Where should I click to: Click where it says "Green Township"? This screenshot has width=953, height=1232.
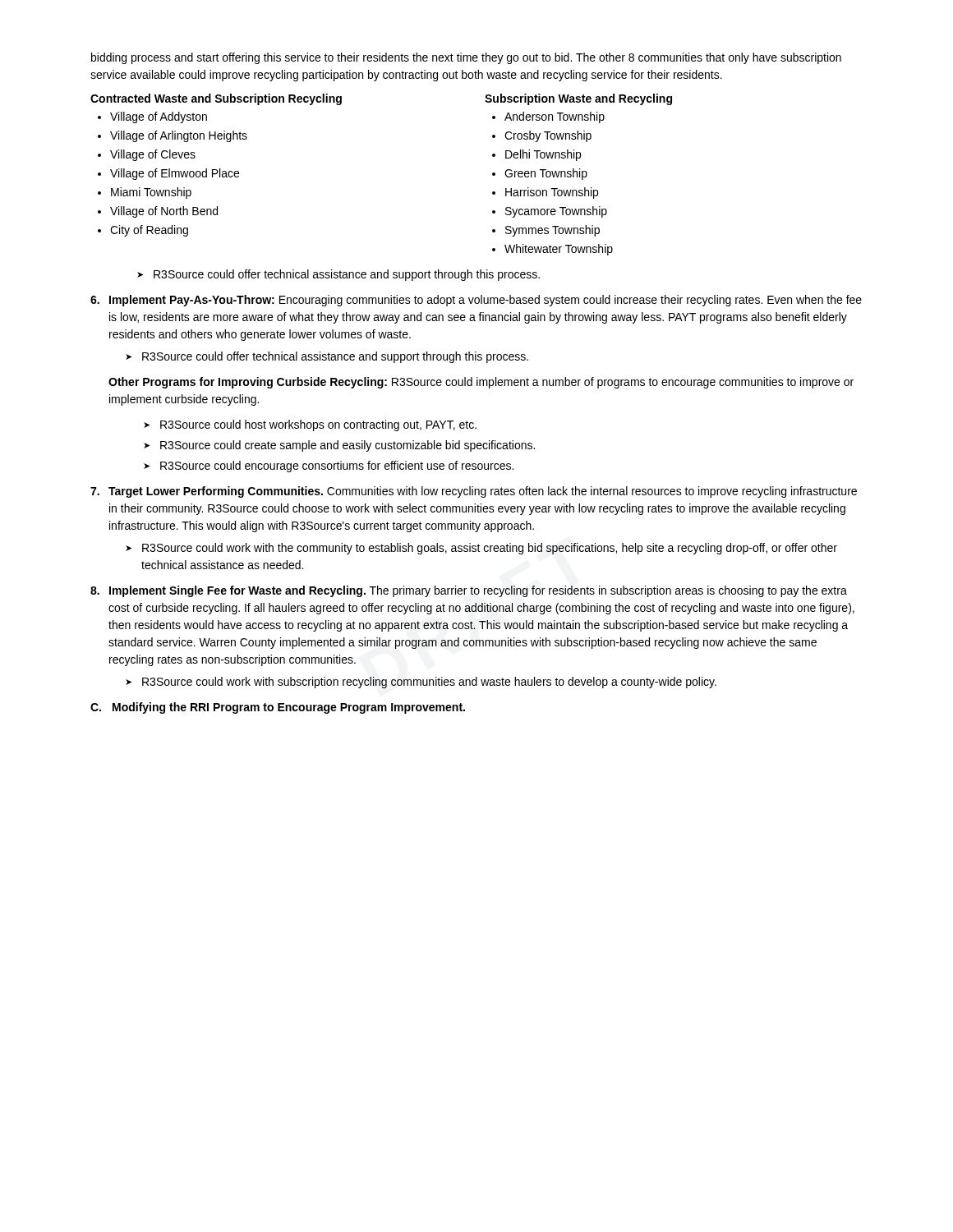tap(546, 173)
